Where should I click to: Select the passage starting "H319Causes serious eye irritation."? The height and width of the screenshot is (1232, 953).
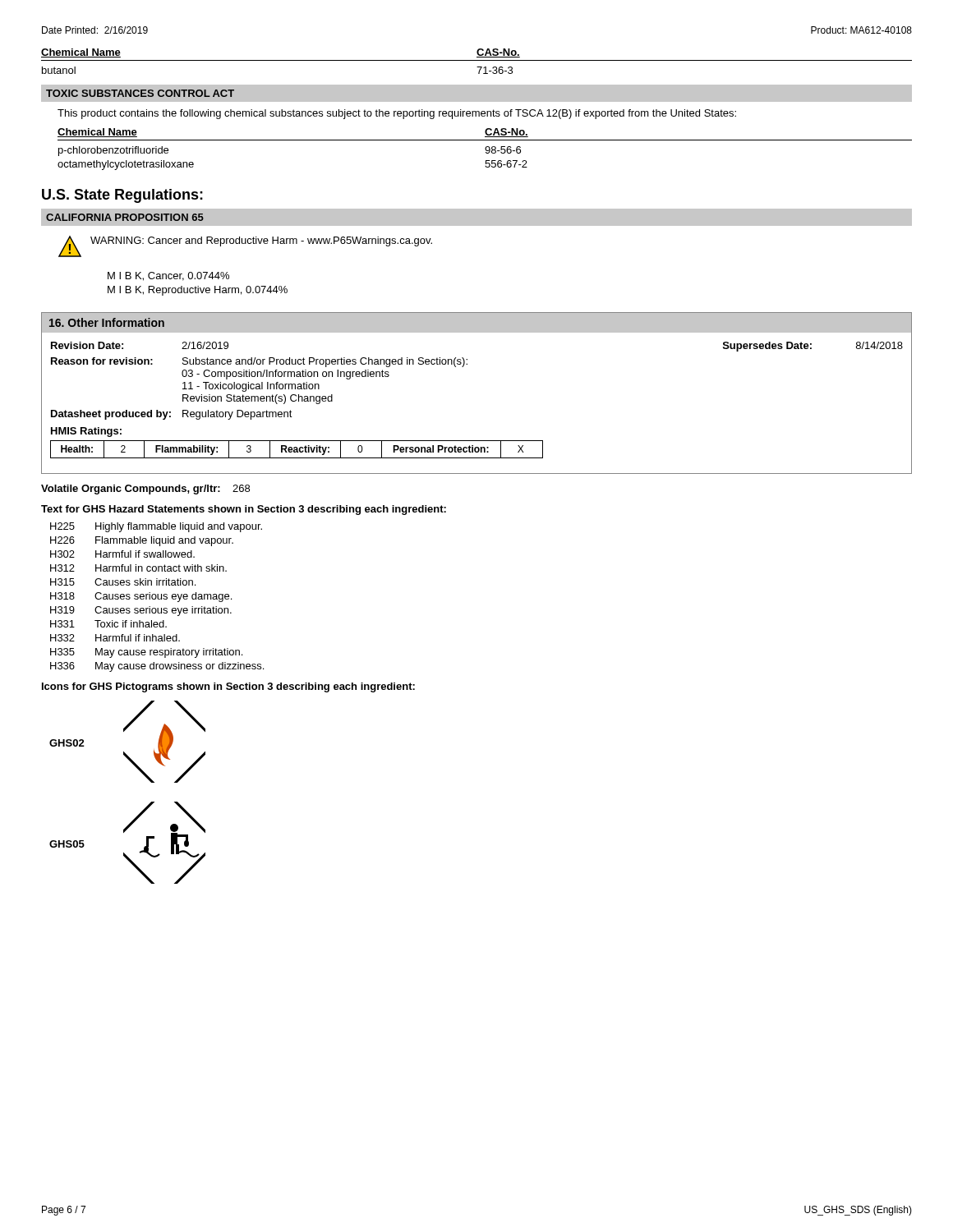click(x=141, y=610)
